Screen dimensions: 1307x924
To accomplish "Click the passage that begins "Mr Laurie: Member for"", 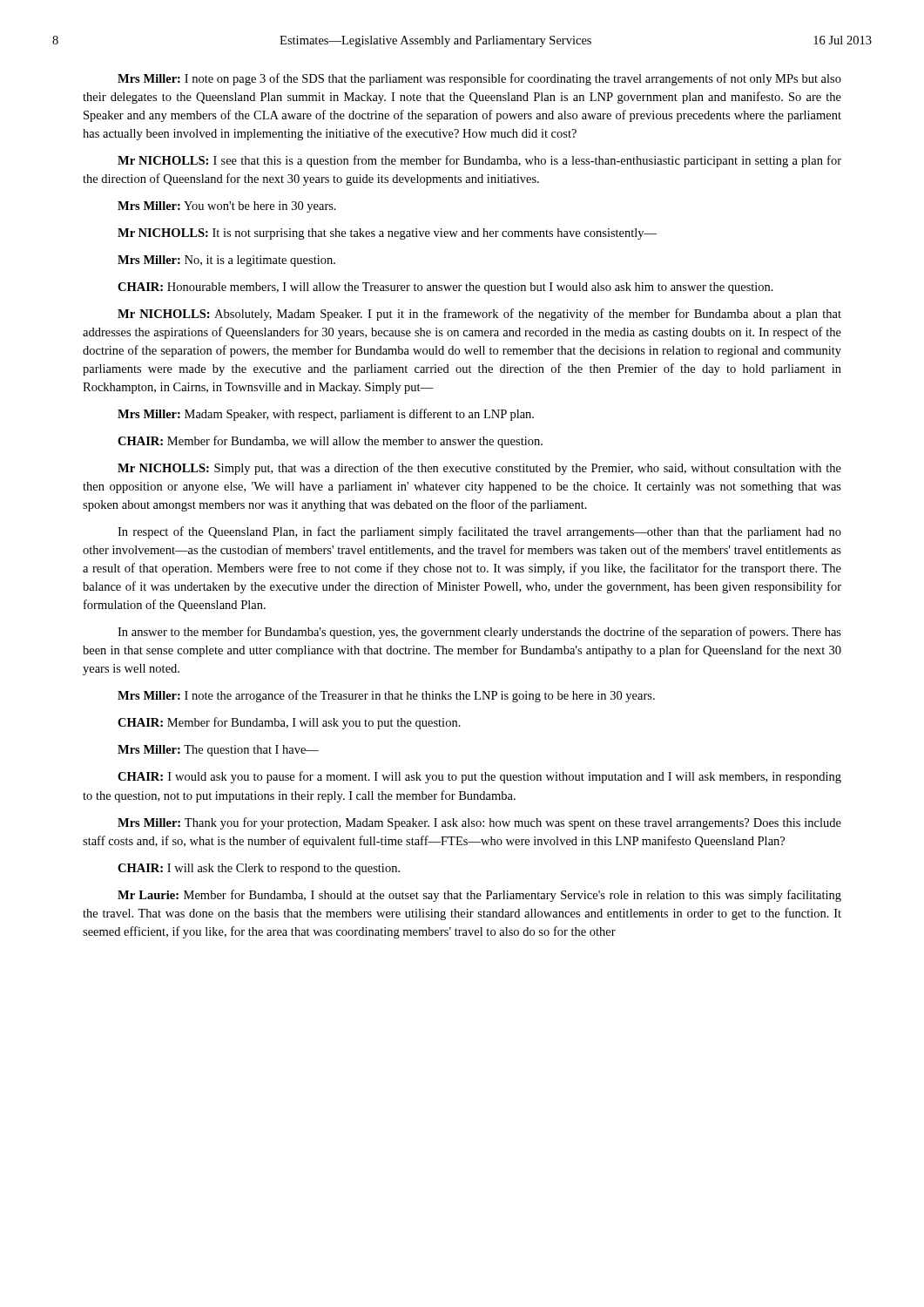I will 462,913.
